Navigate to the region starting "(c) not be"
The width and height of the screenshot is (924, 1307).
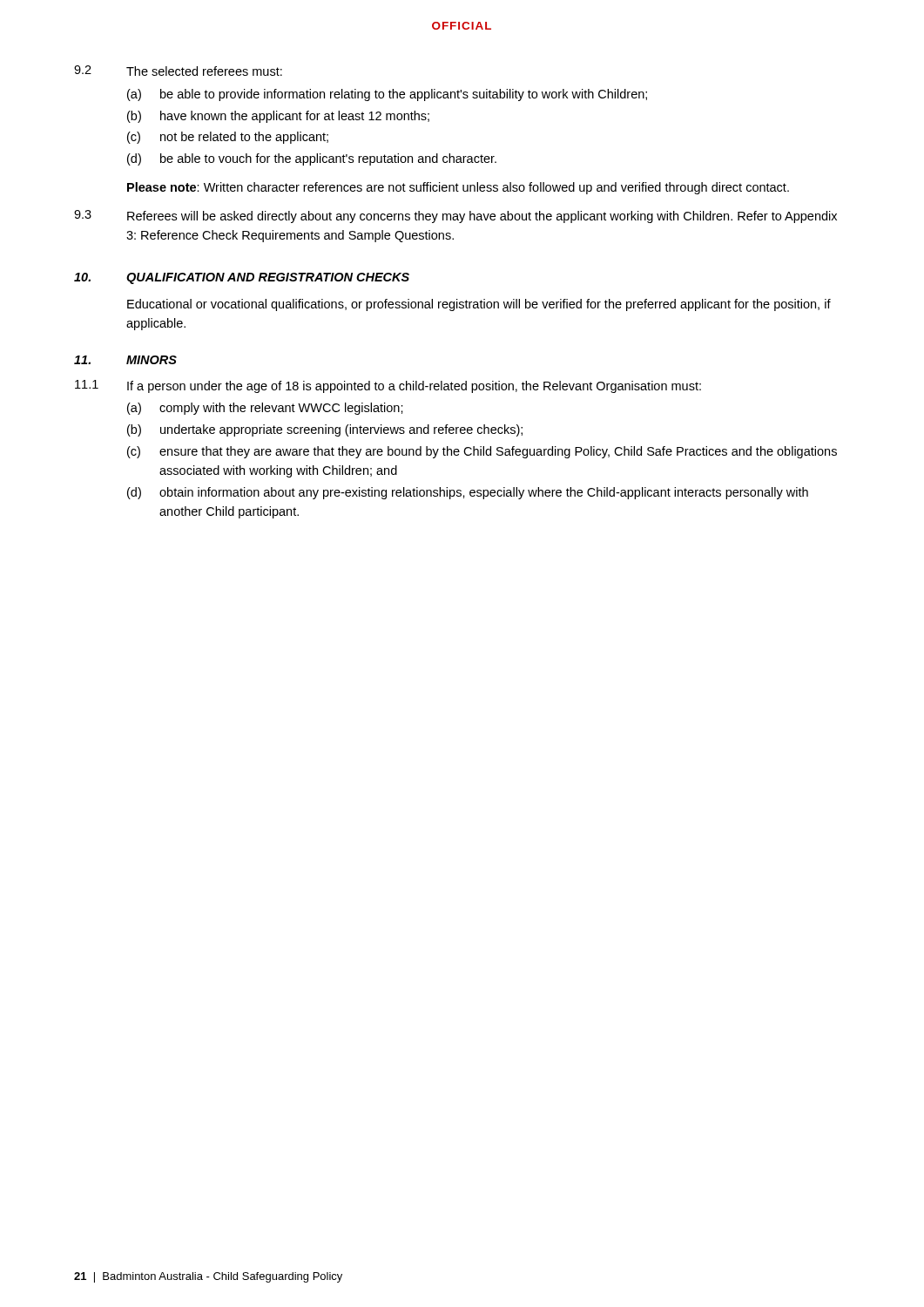(x=228, y=138)
